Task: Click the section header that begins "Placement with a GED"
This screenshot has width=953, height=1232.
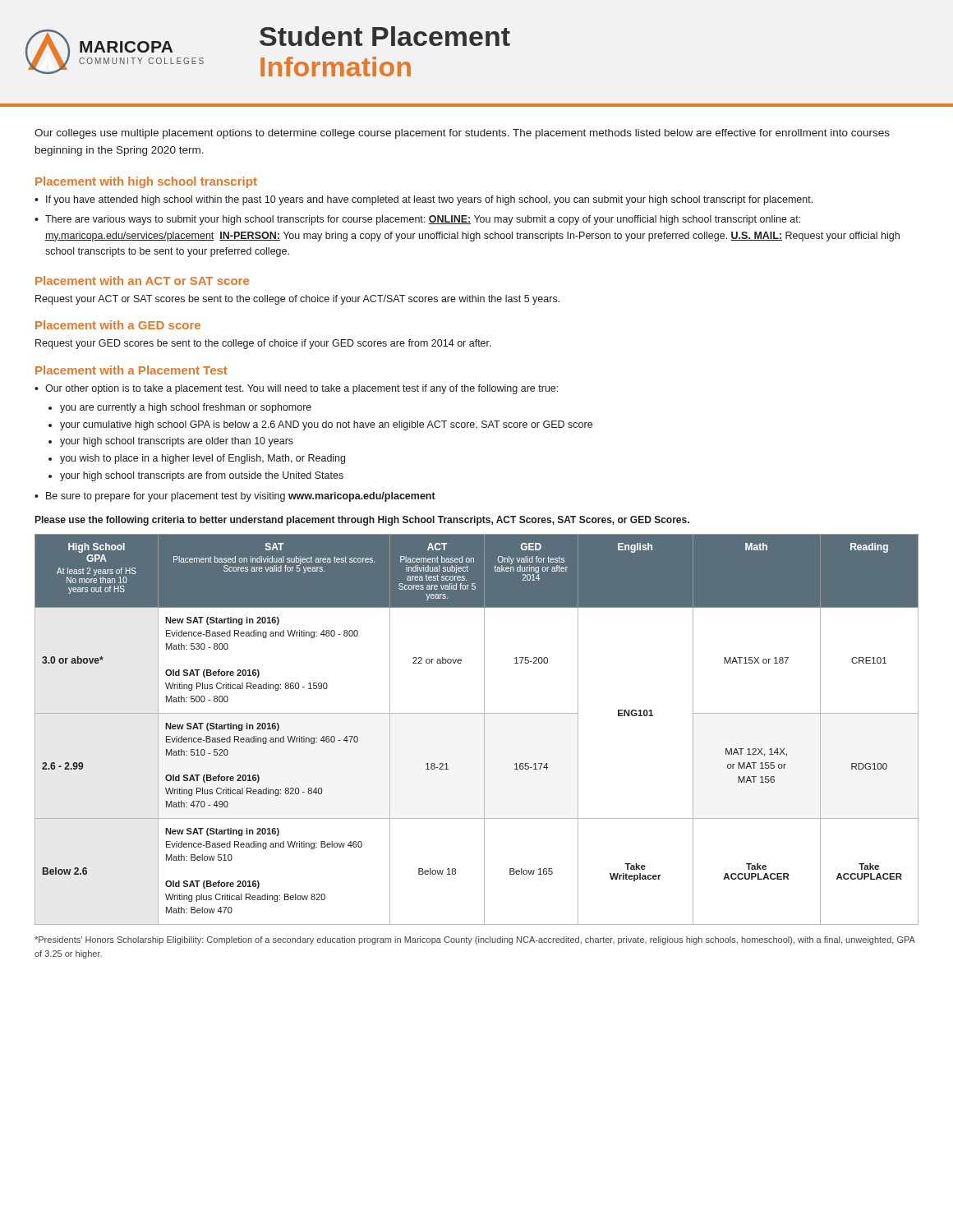Action: [x=118, y=325]
